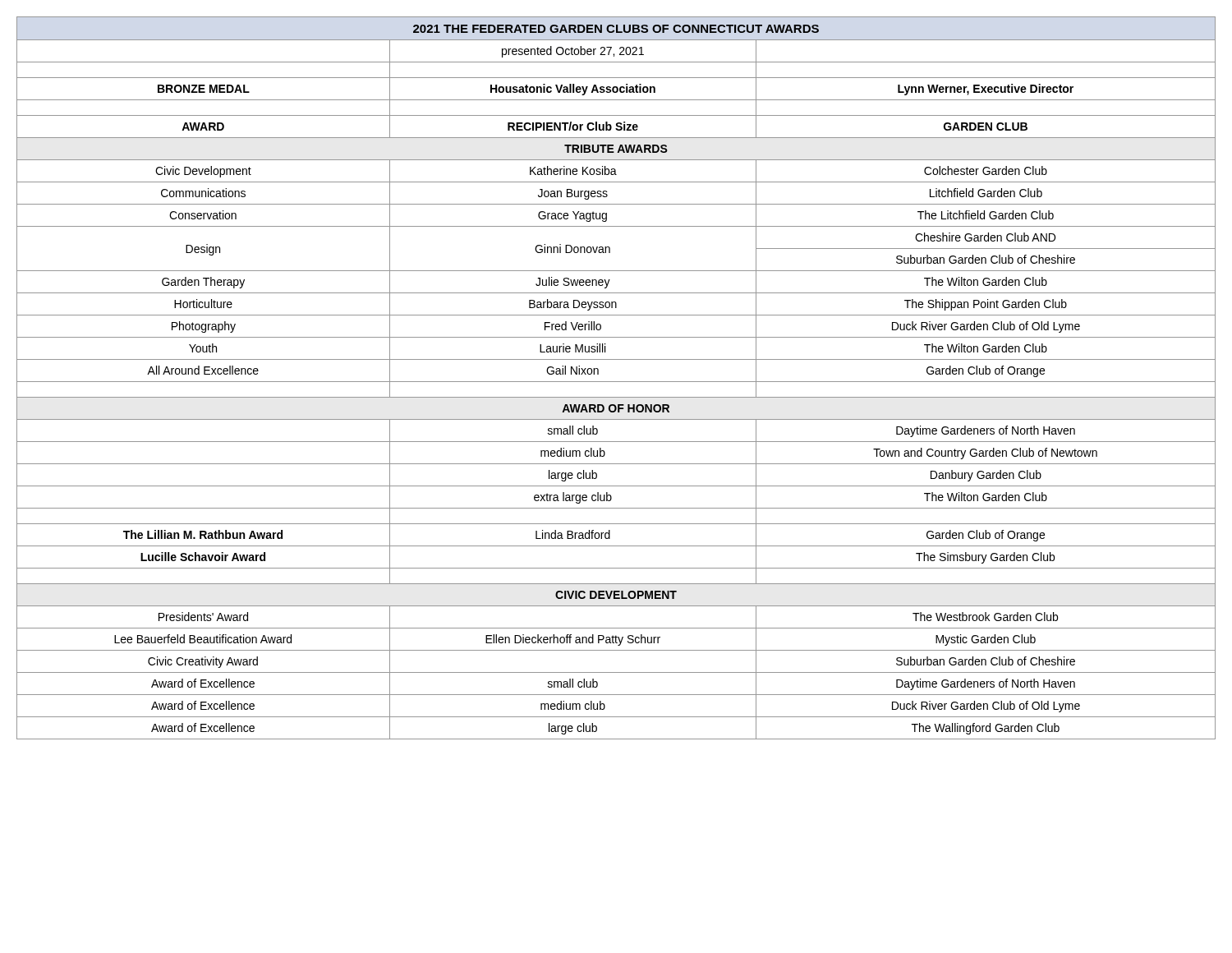Find the table that mentions "AWARD OF HONOR"
The image size is (1232, 953).
tap(616, 378)
